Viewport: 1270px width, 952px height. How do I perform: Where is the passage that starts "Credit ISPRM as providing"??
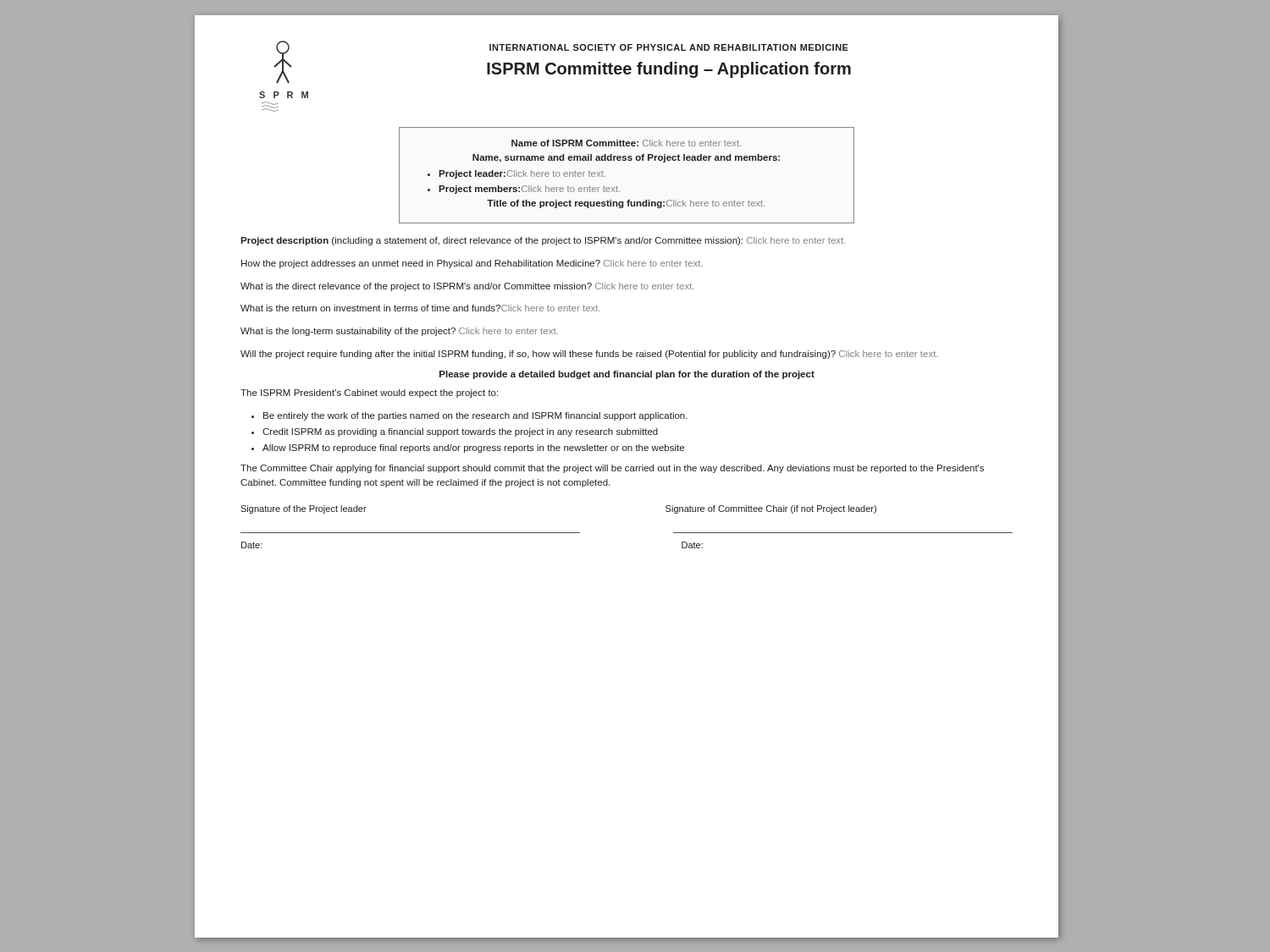pyautogui.click(x=460, y=432)
